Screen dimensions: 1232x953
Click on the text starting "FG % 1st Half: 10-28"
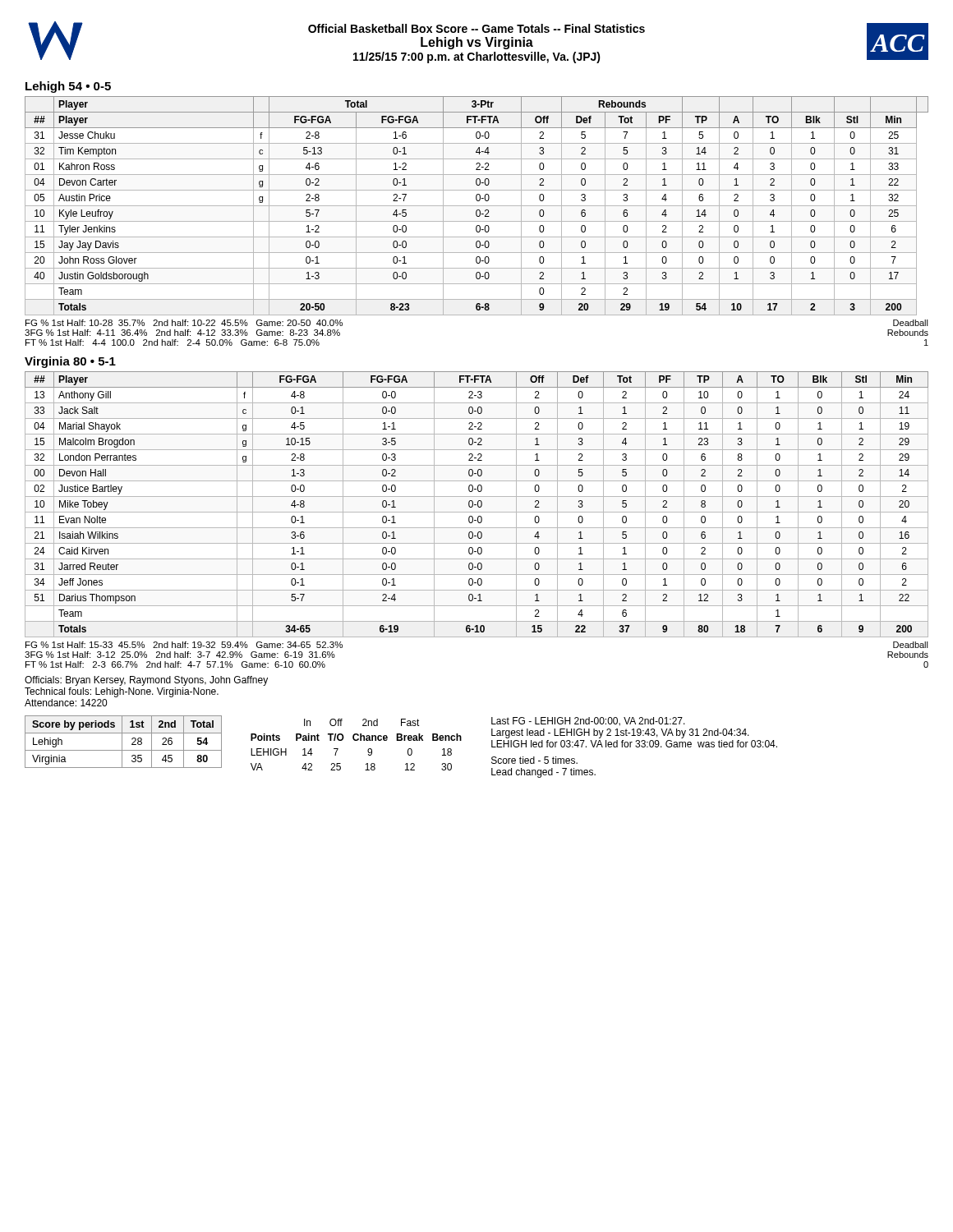point(79,322)
